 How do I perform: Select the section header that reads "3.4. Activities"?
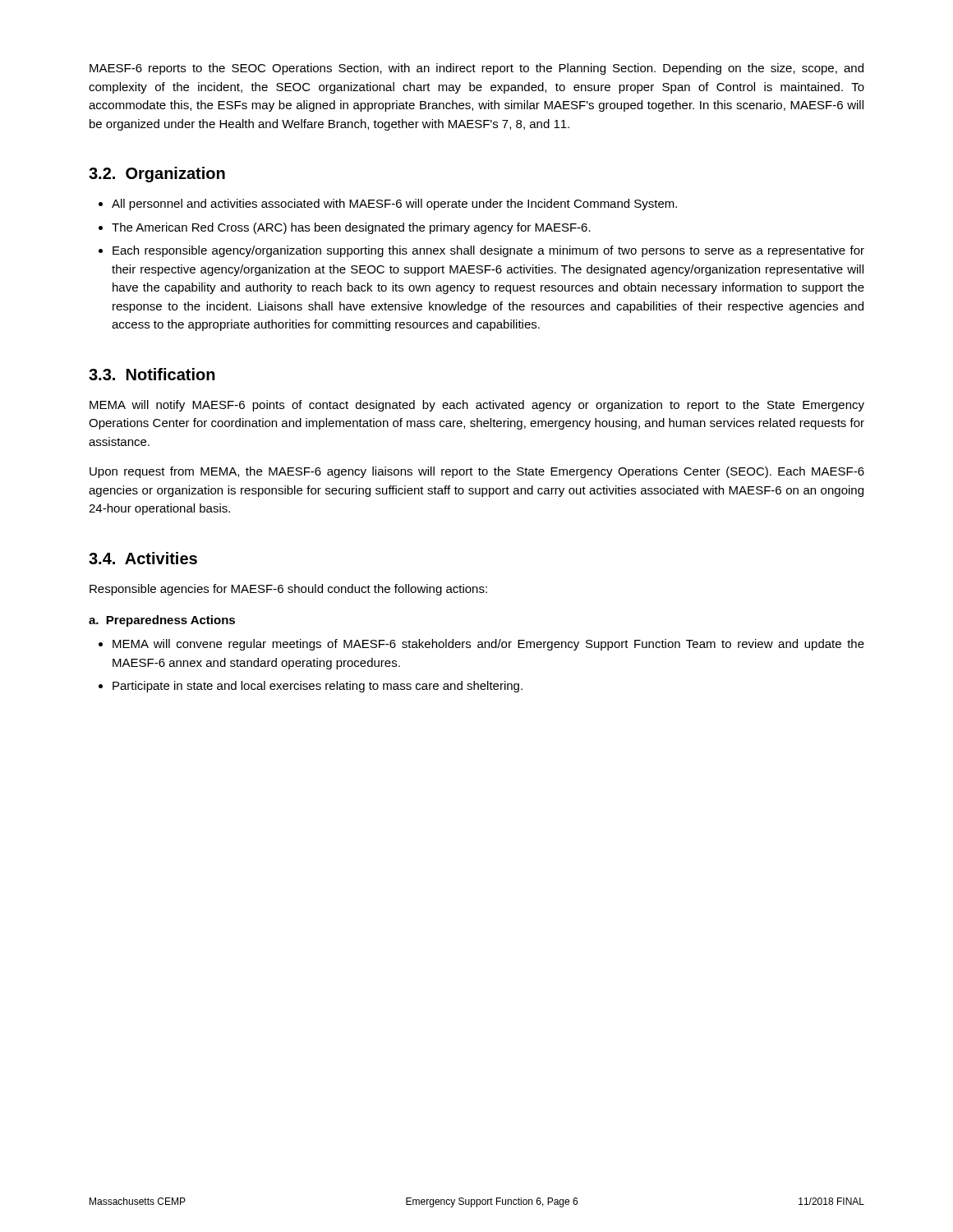[143, 558]
